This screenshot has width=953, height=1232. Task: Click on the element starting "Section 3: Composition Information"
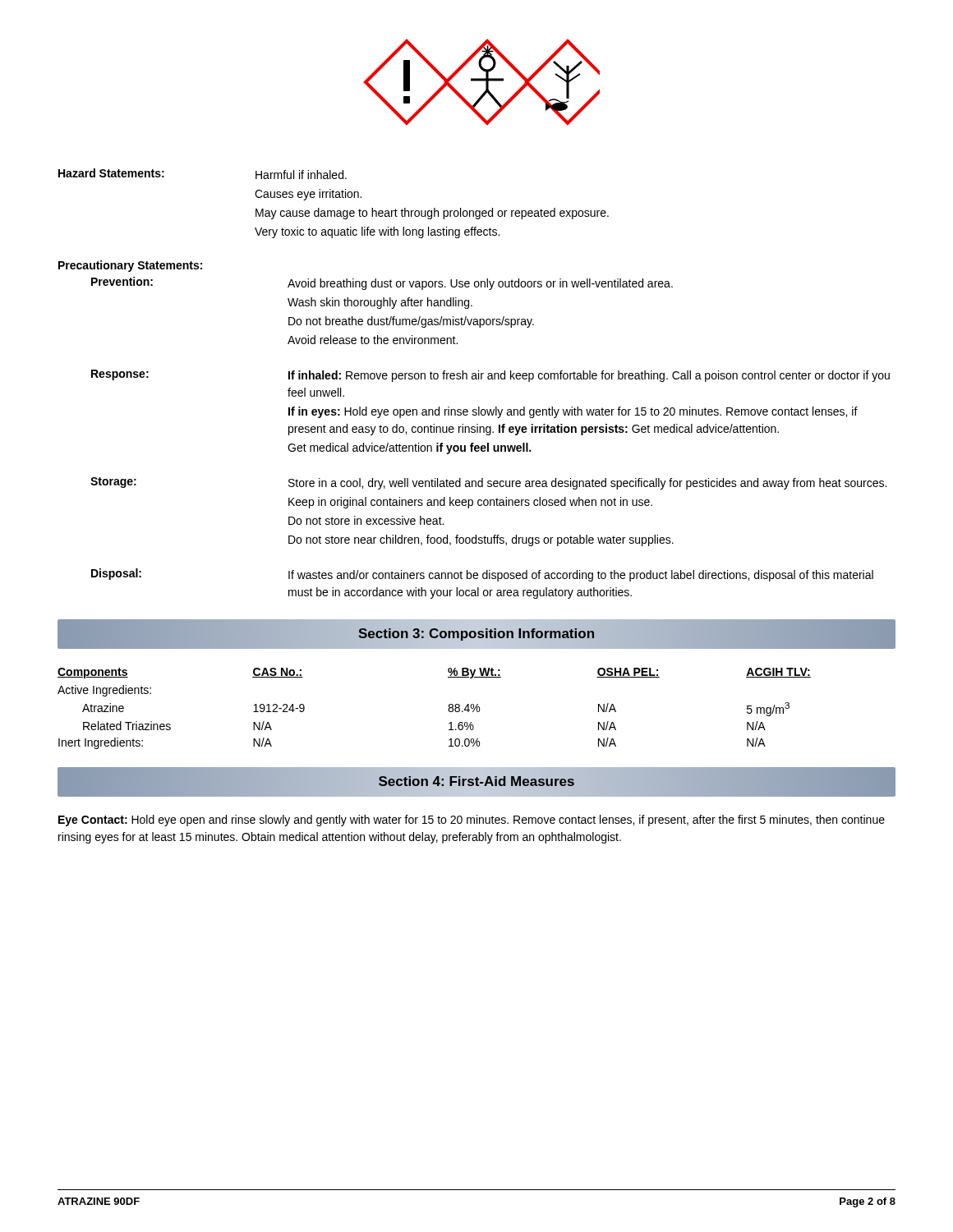point(476,634)
